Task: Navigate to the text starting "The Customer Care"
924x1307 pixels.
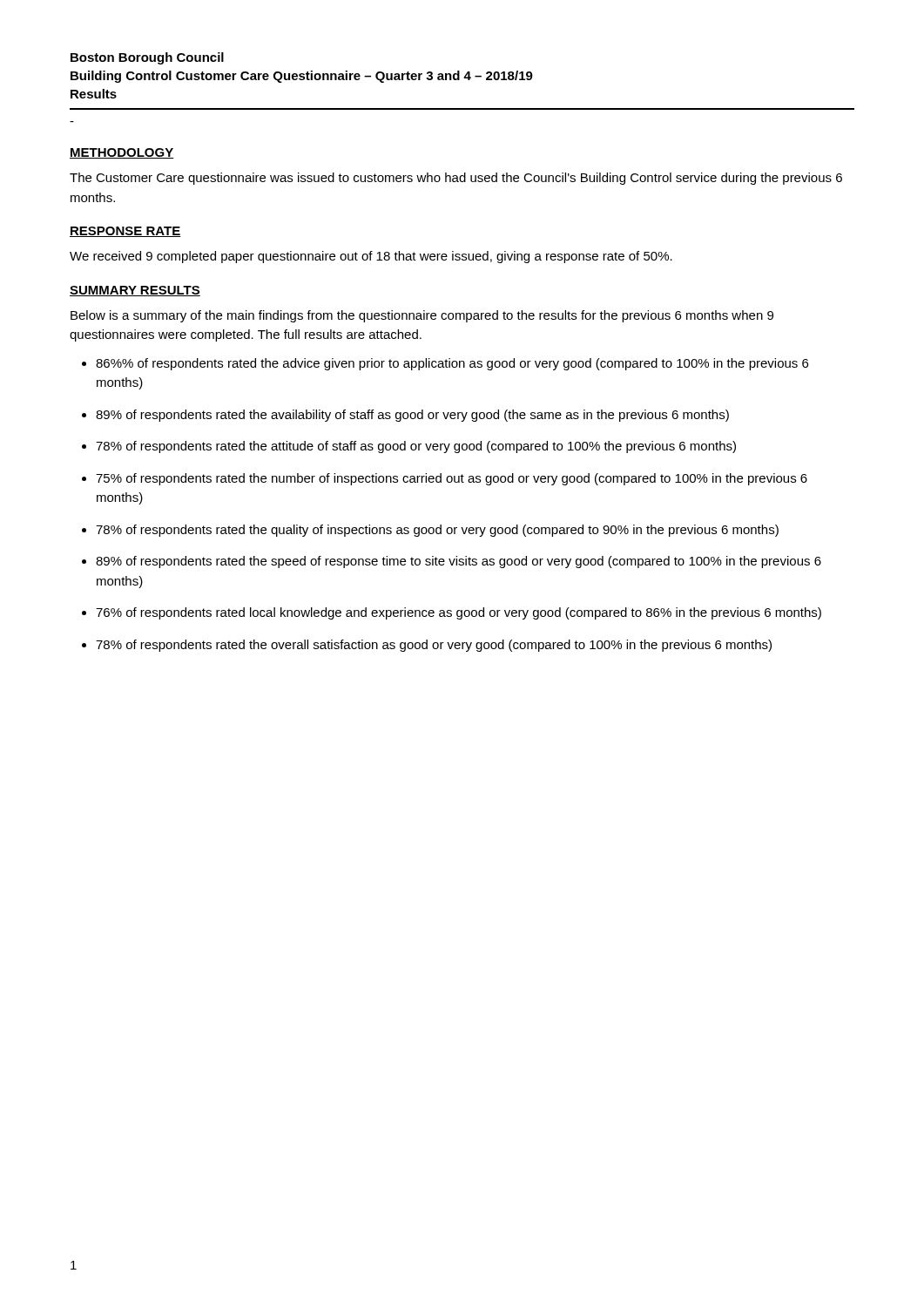Action: click(x=456, y=187)
